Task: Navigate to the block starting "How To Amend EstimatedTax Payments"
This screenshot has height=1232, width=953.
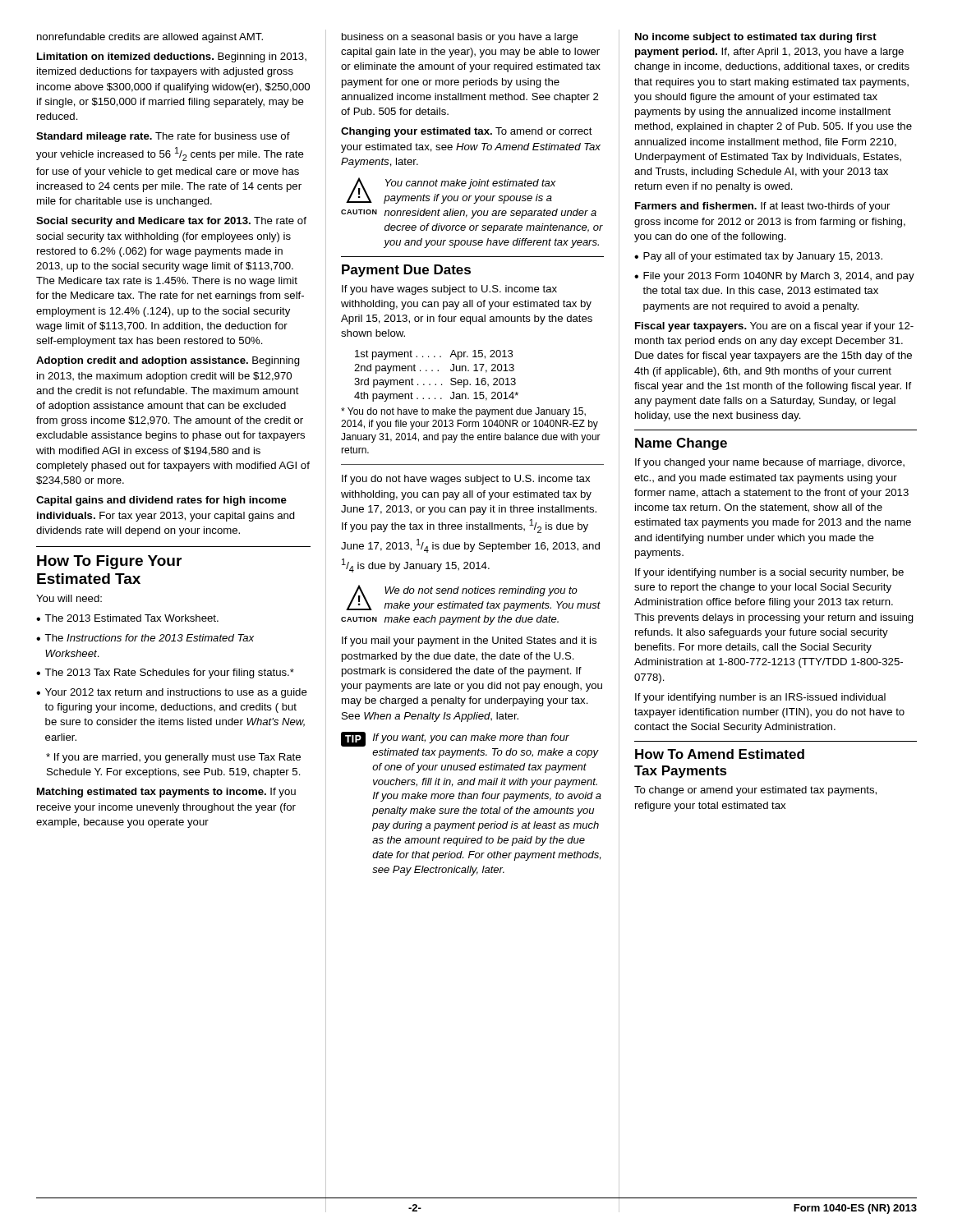Action: (x=720, y=763)
